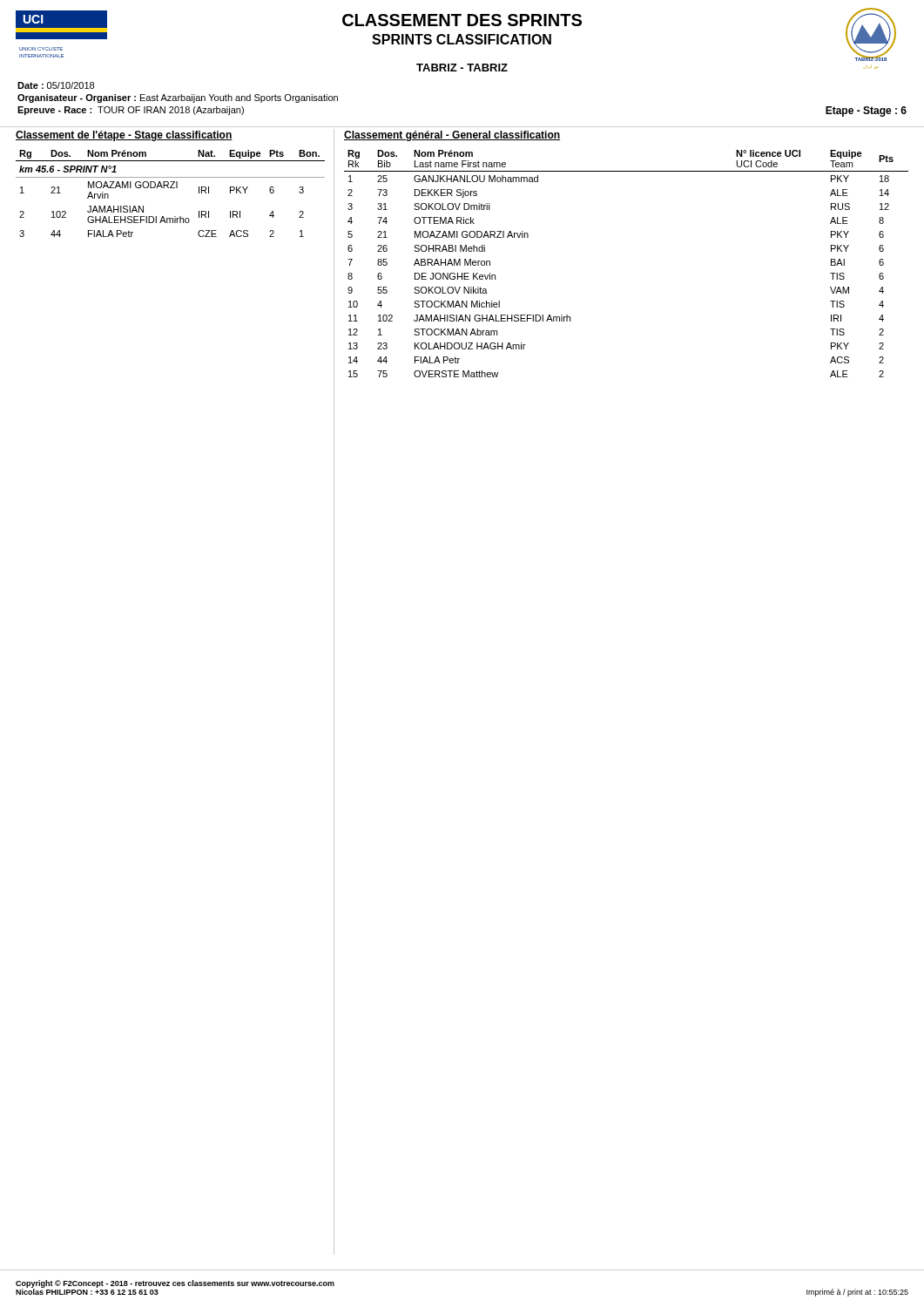Locate the table with the text "JAMAHISIAN GHALEHSEFIDI Amirho"
The image size is (924, 1307).
point(170,193)
